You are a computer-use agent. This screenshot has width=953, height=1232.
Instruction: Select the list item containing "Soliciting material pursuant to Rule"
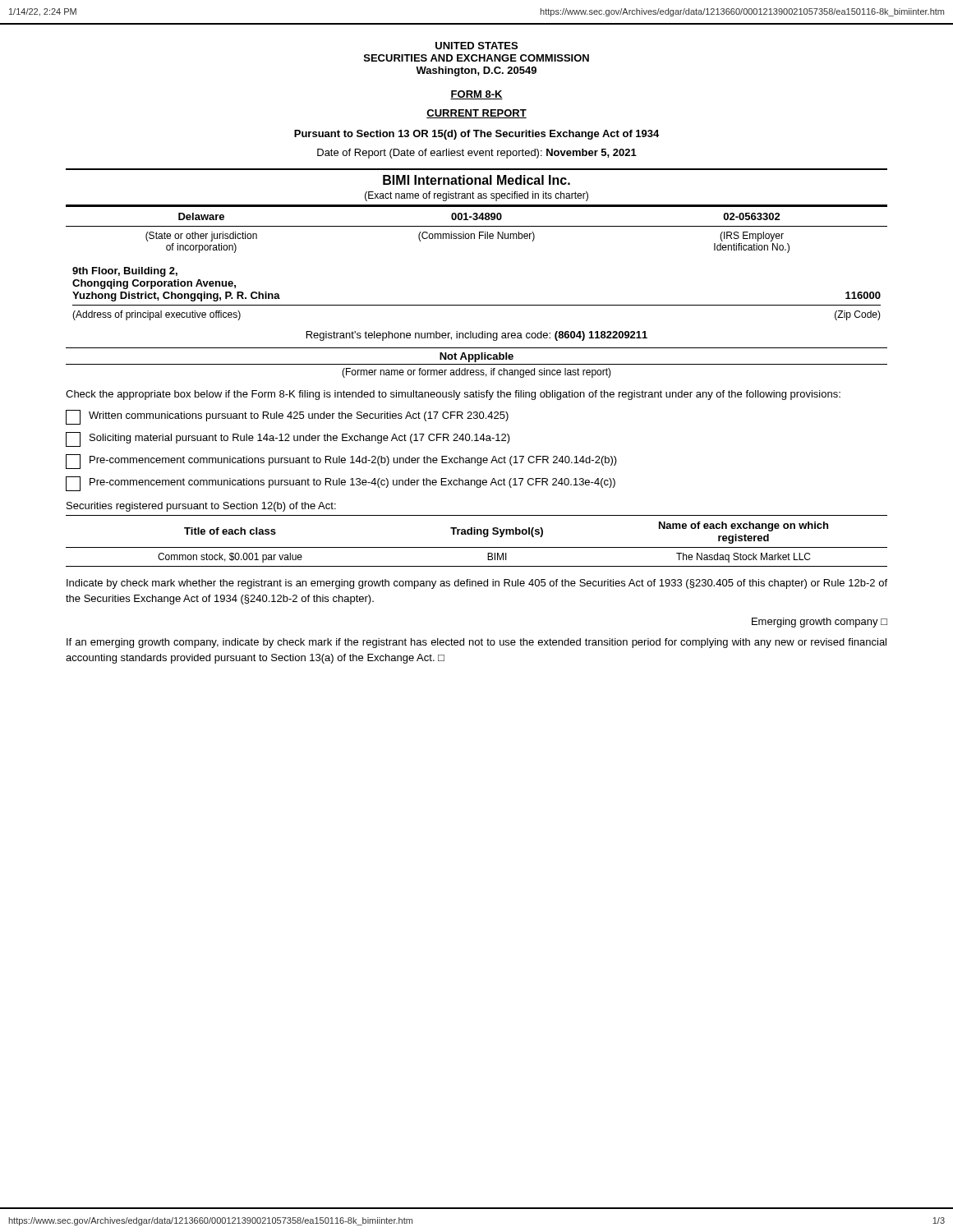(x=288, y=439)
